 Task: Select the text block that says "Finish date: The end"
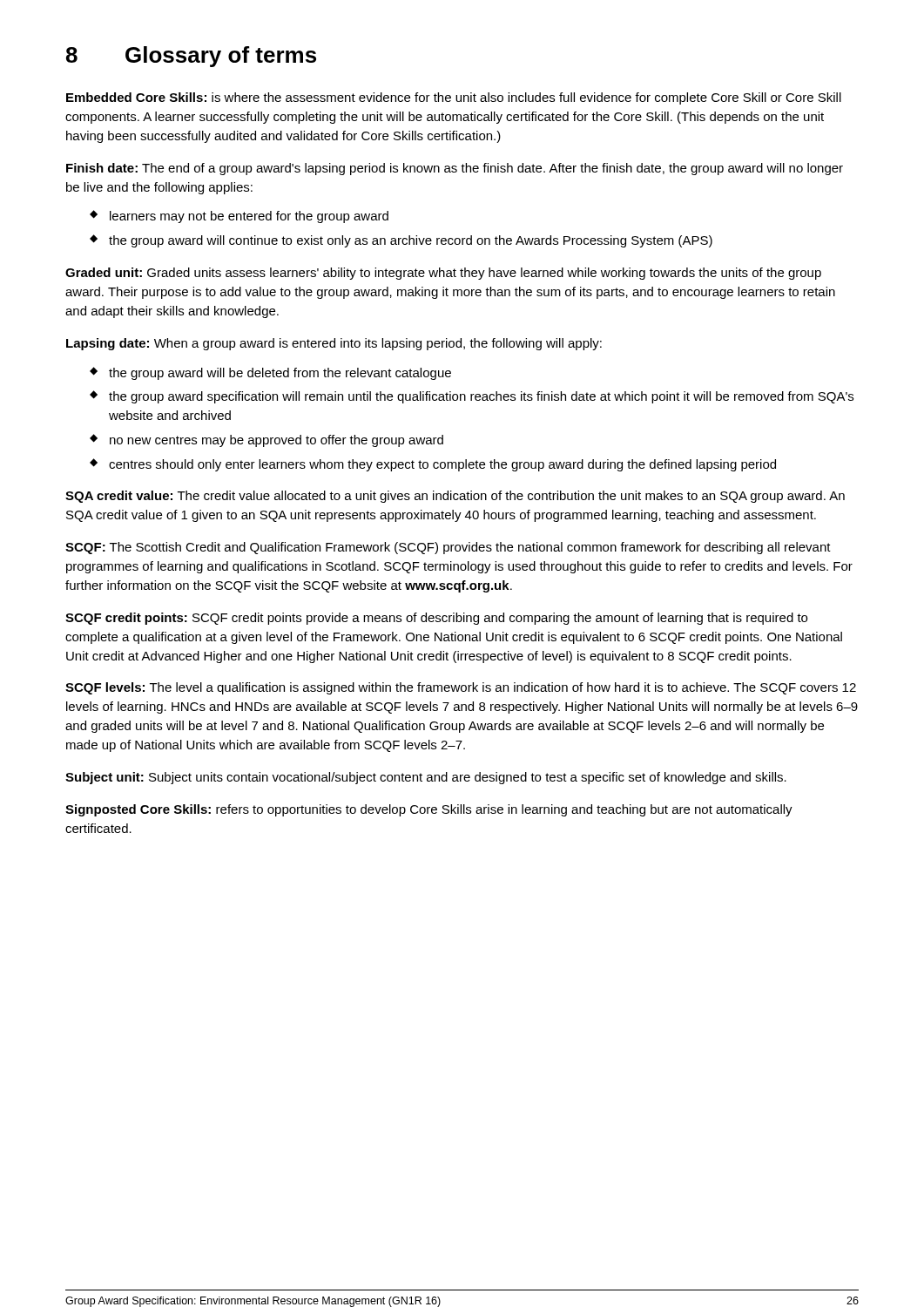(x=454, y=177)
